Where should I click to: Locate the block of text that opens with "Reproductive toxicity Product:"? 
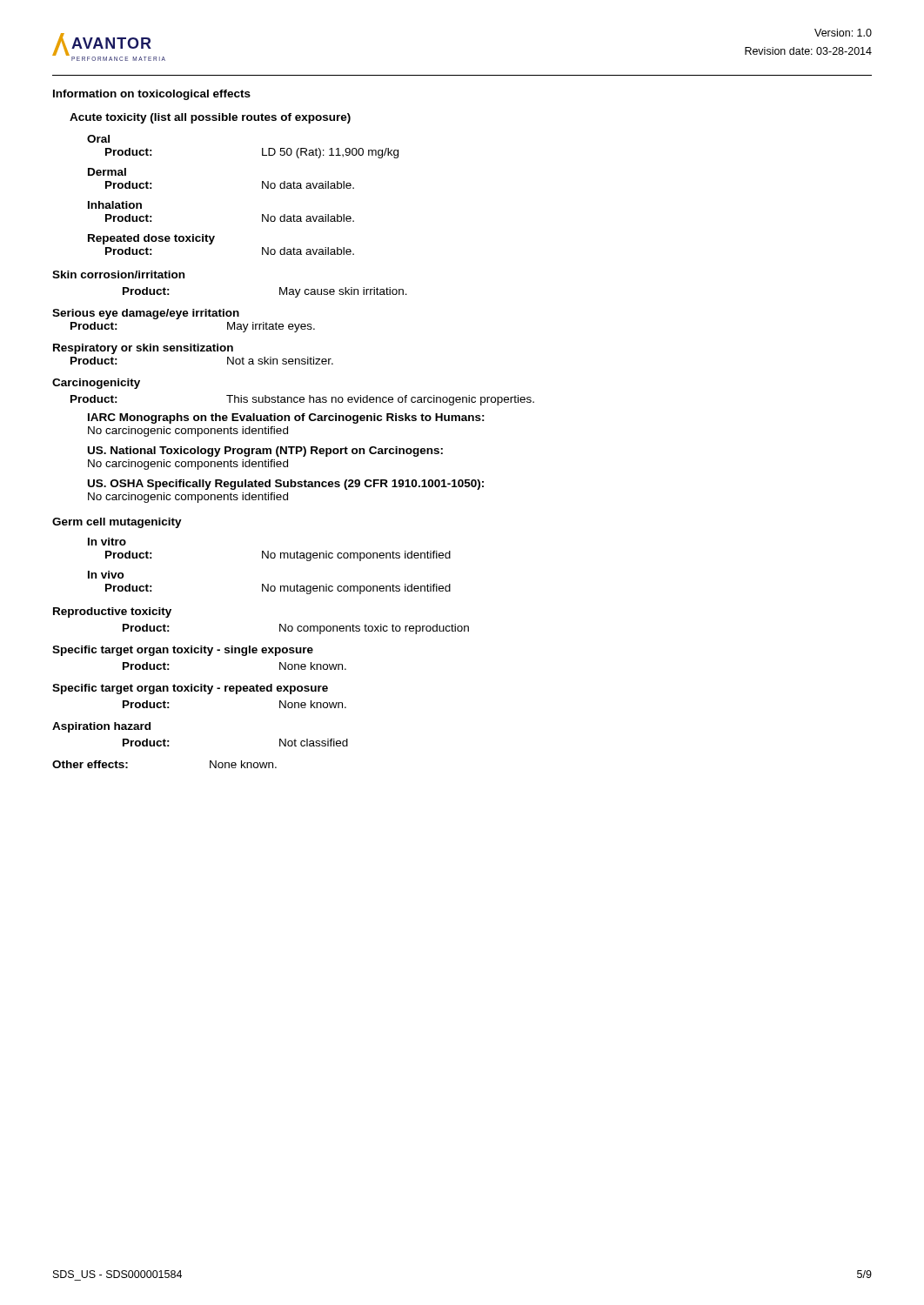pos(462,619)
